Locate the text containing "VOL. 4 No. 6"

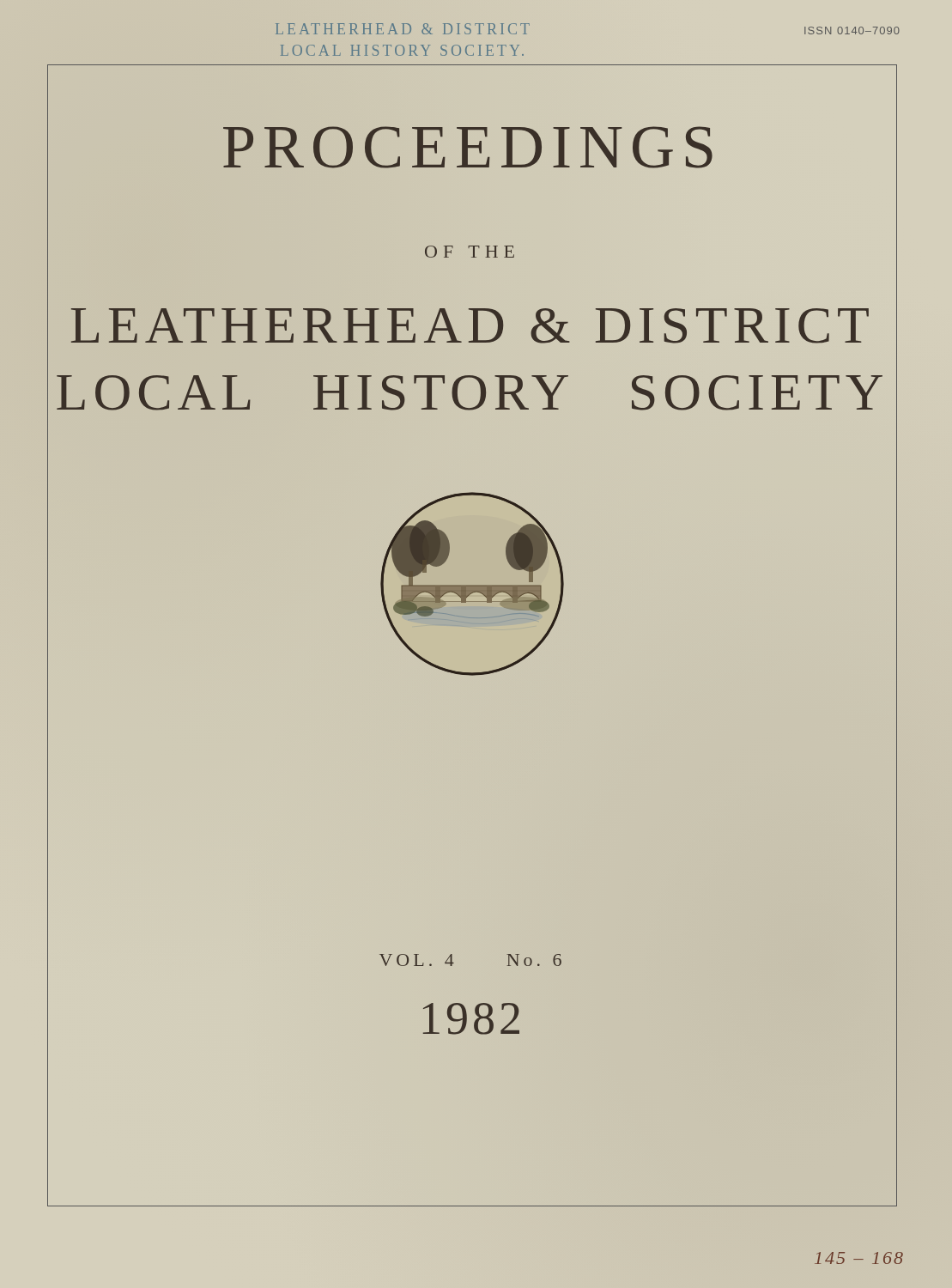(399, 960)
